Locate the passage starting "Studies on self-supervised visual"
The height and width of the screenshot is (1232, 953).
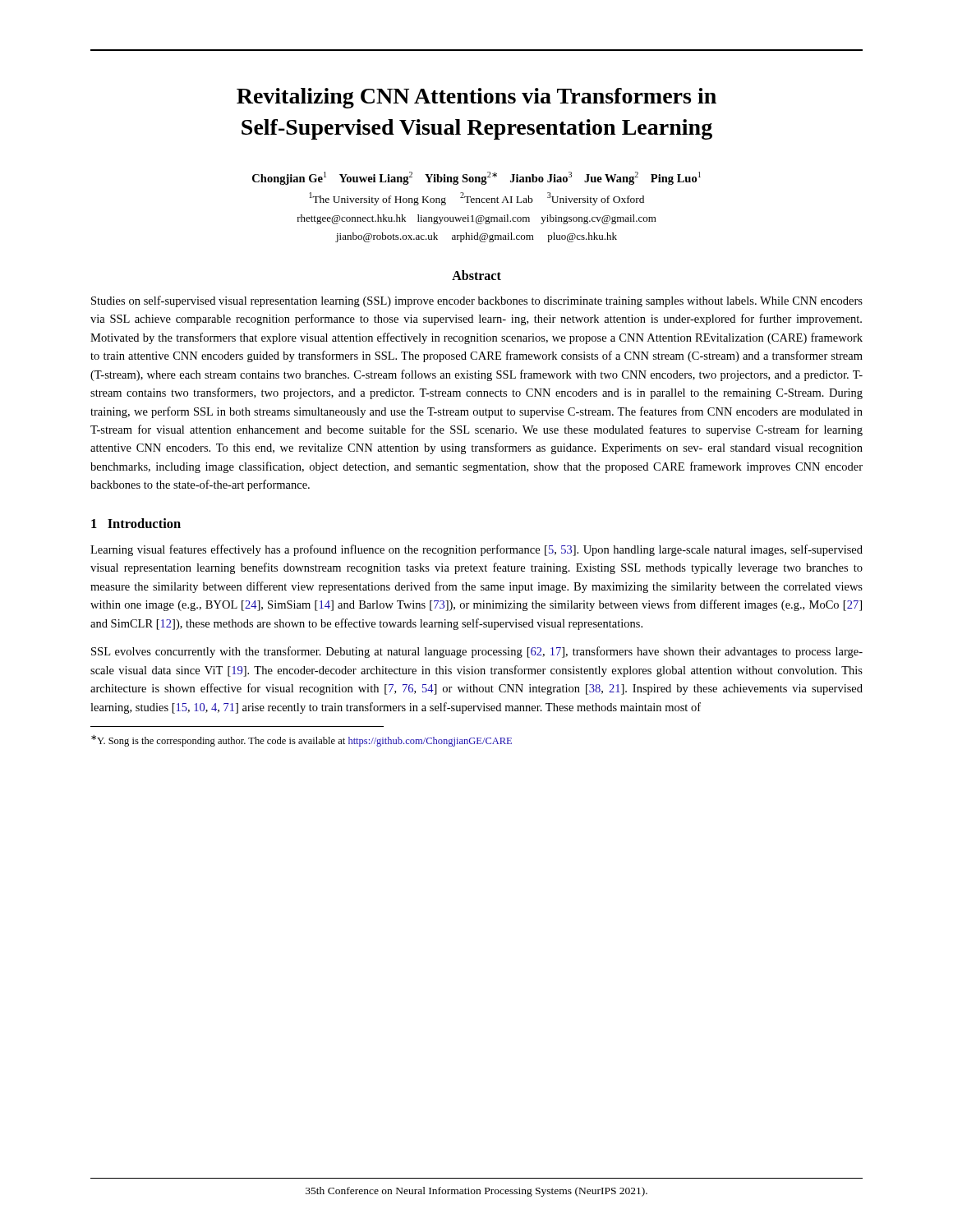[x=476, y=393]
